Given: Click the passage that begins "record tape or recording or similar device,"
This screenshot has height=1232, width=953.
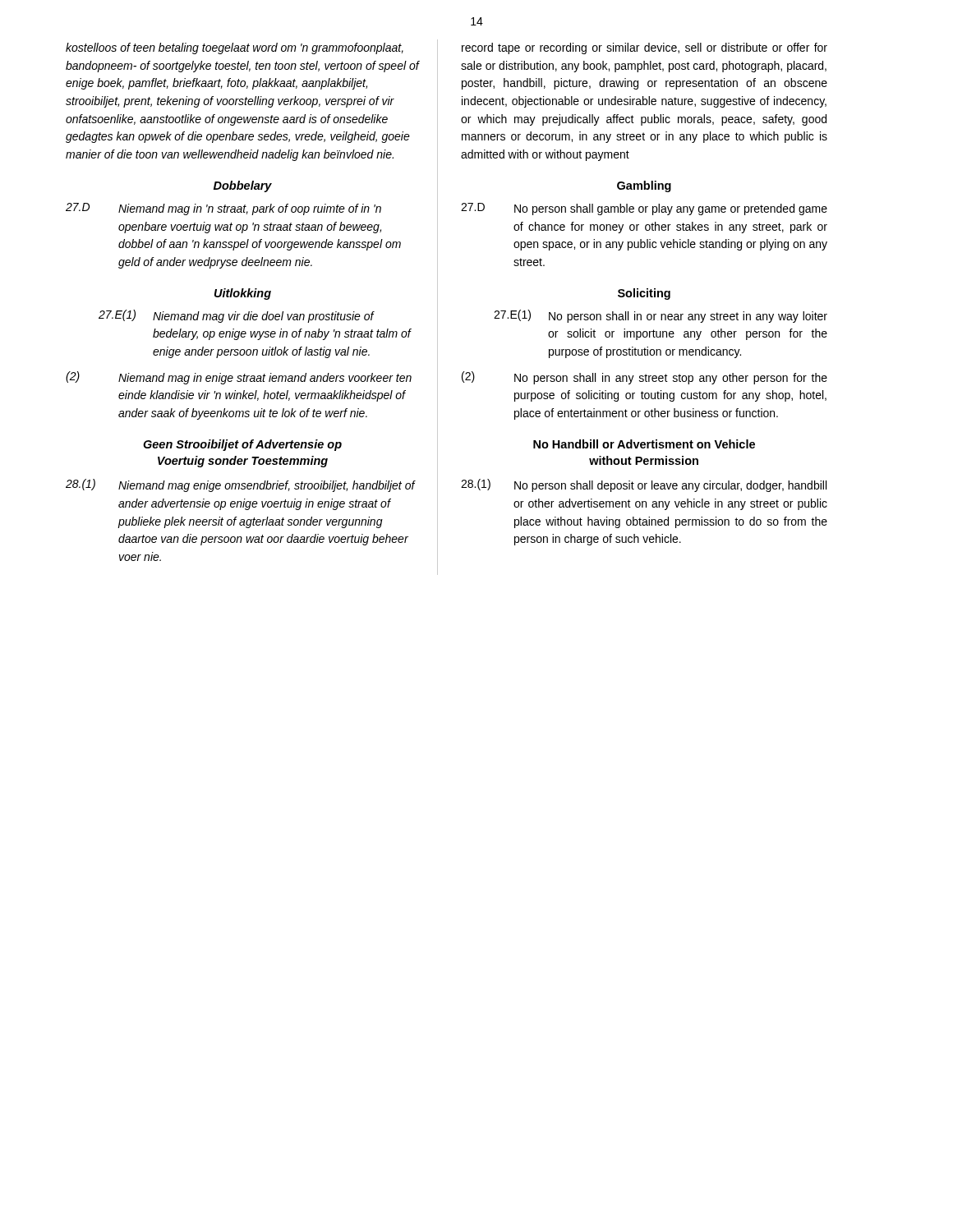Looking at the screenshot, I should point(644,101).
